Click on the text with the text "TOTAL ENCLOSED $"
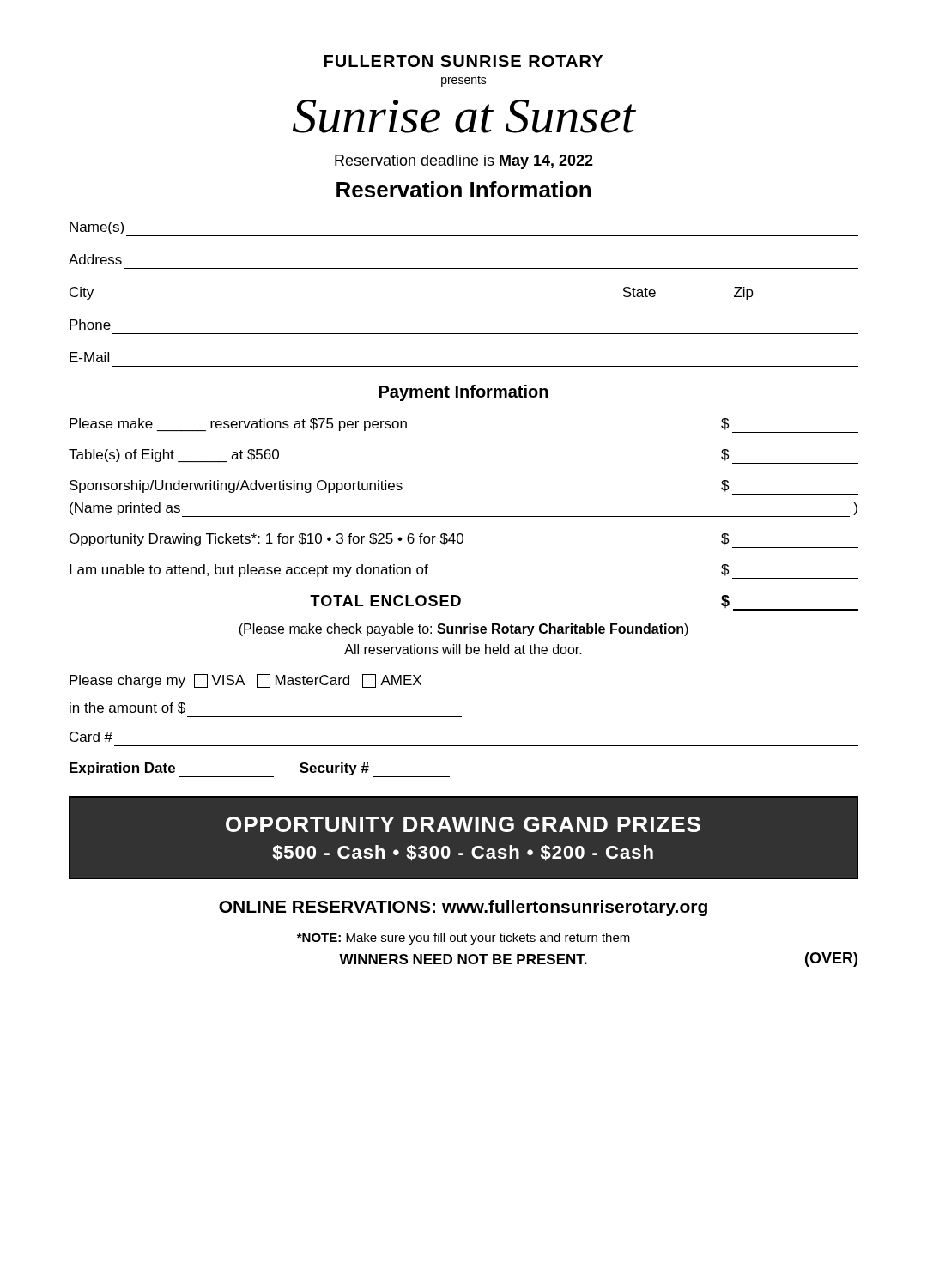The image size is (927, 1288). coord(464,601)
